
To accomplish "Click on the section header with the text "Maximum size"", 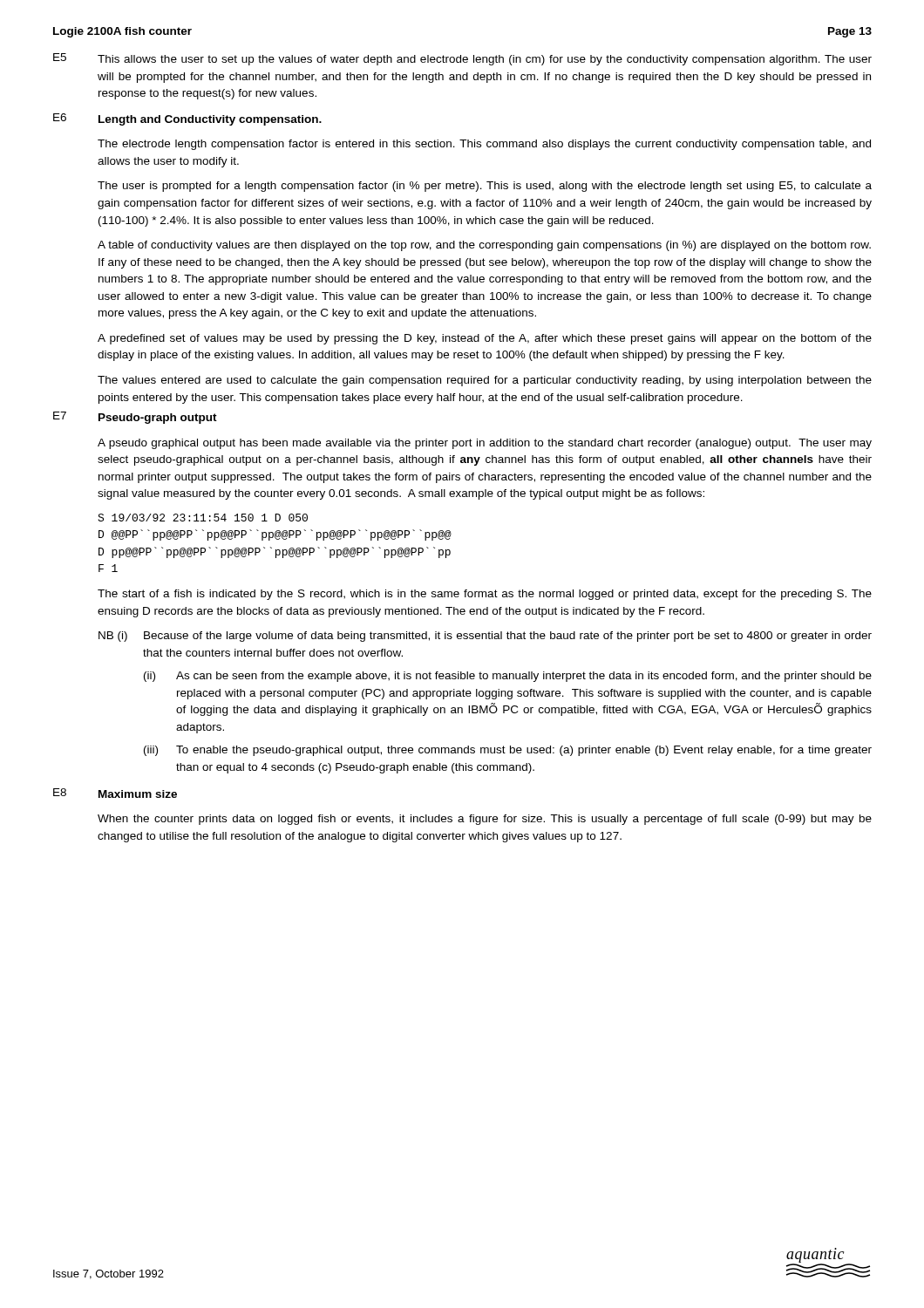I will click(138, 794).
